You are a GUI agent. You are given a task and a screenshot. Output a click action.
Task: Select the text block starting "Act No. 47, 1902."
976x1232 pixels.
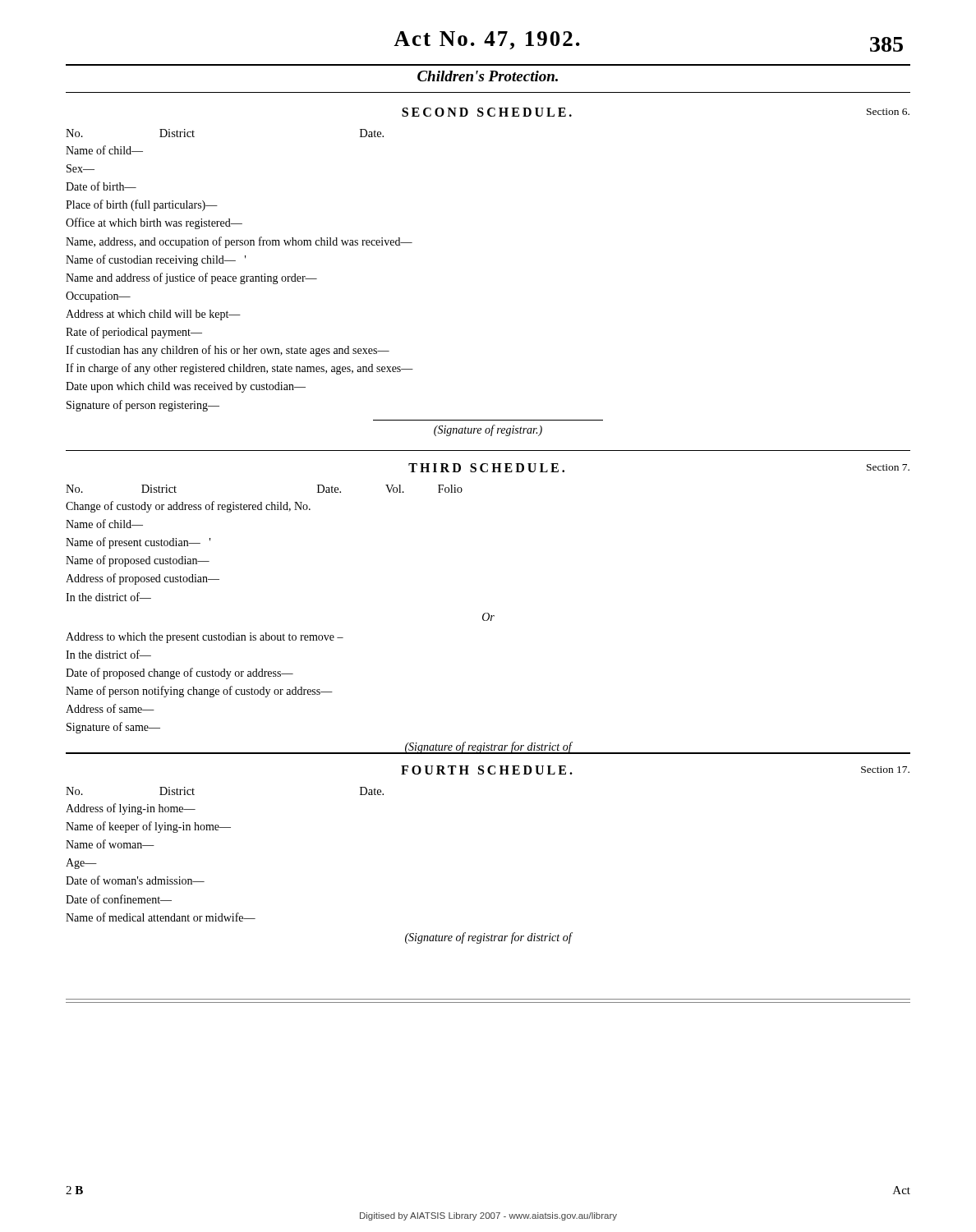tap(488, 39)
